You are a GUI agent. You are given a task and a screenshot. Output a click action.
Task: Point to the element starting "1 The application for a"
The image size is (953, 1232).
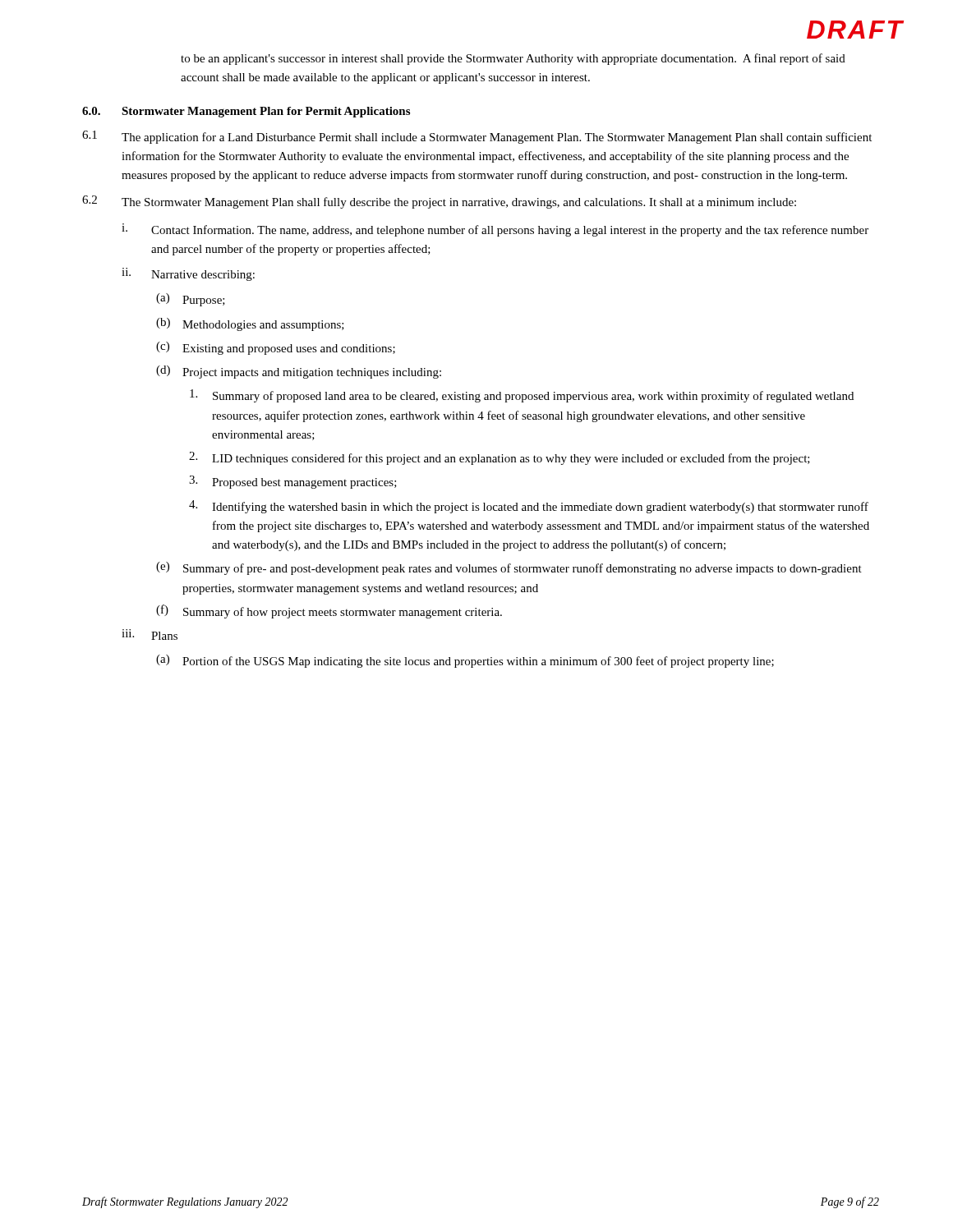(x=481, y=156)
